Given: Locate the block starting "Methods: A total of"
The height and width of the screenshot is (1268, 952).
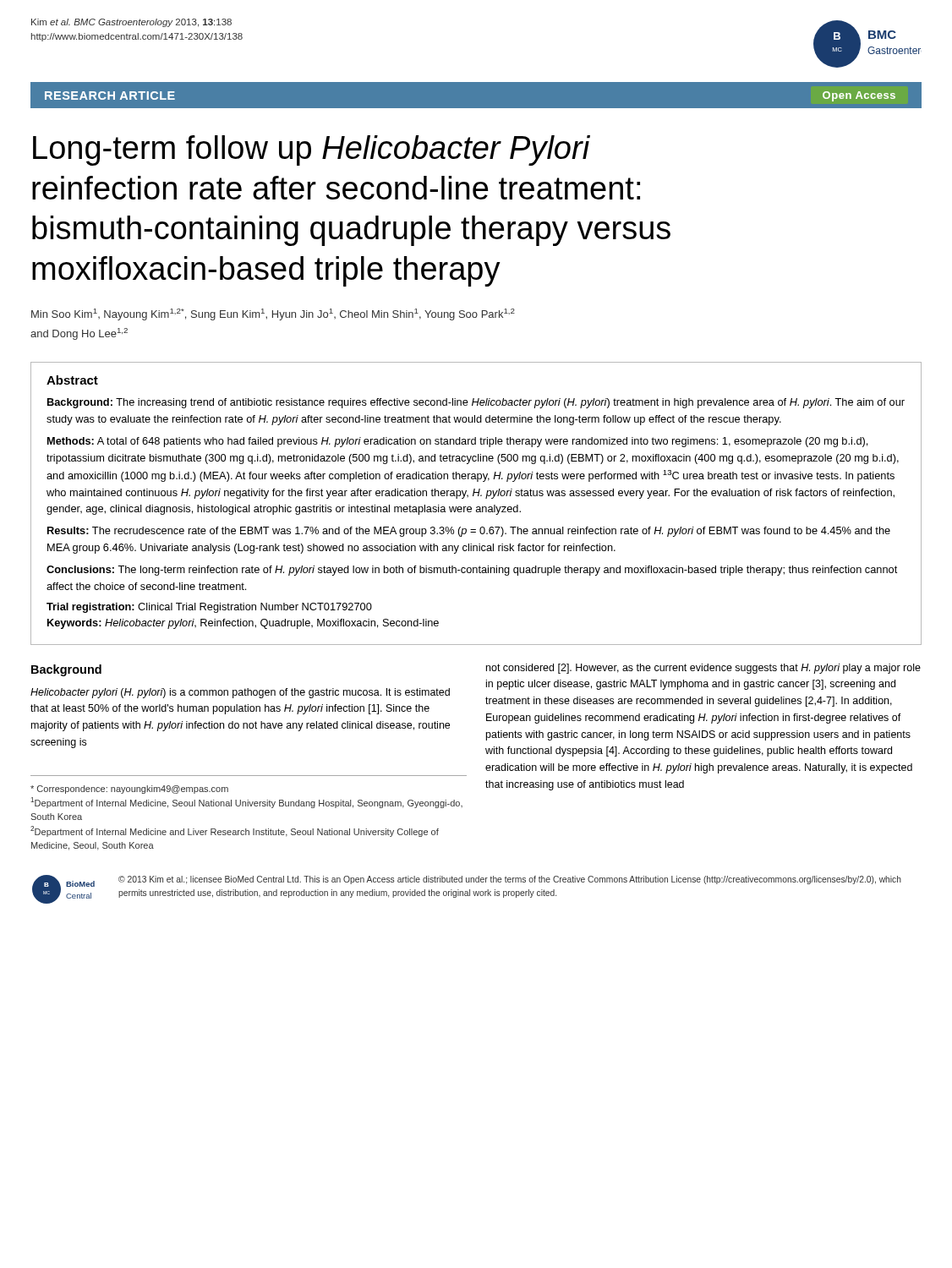Looking at the screenshot, I should (x=476, y=475).
